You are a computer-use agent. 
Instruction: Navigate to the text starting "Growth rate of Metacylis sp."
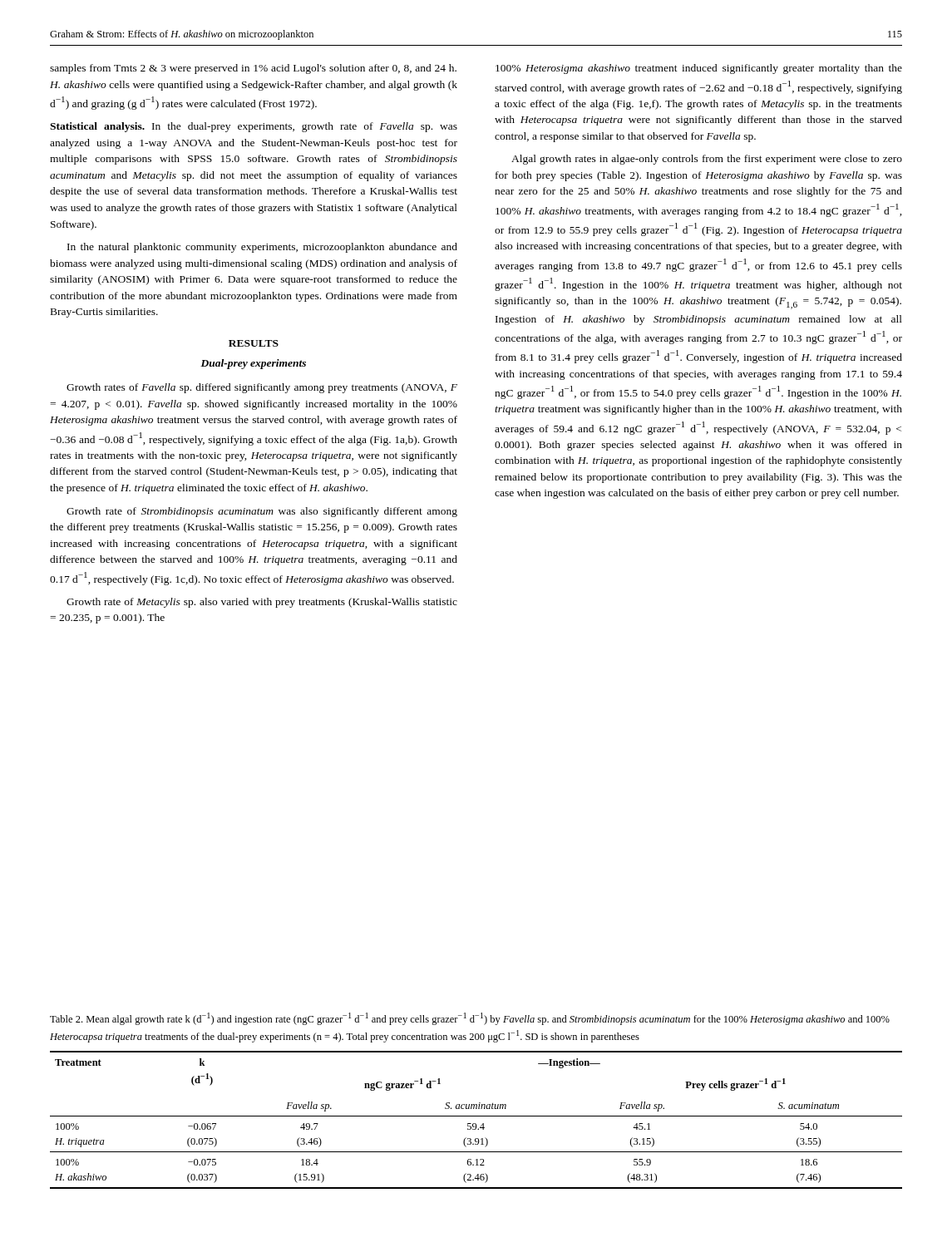[x=254, y=610]
